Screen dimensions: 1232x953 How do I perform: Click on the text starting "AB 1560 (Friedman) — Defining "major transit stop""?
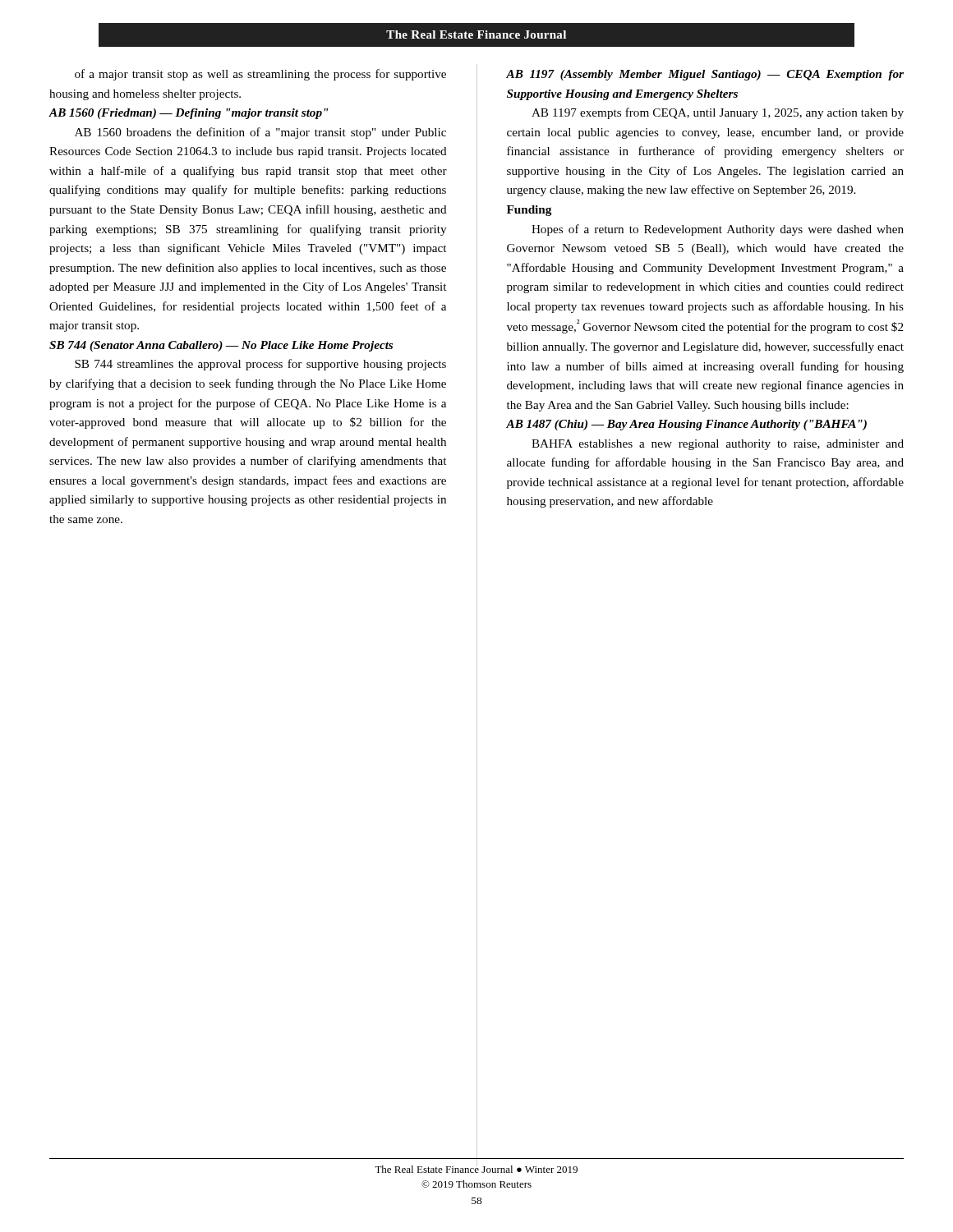[x=248, y=112]
